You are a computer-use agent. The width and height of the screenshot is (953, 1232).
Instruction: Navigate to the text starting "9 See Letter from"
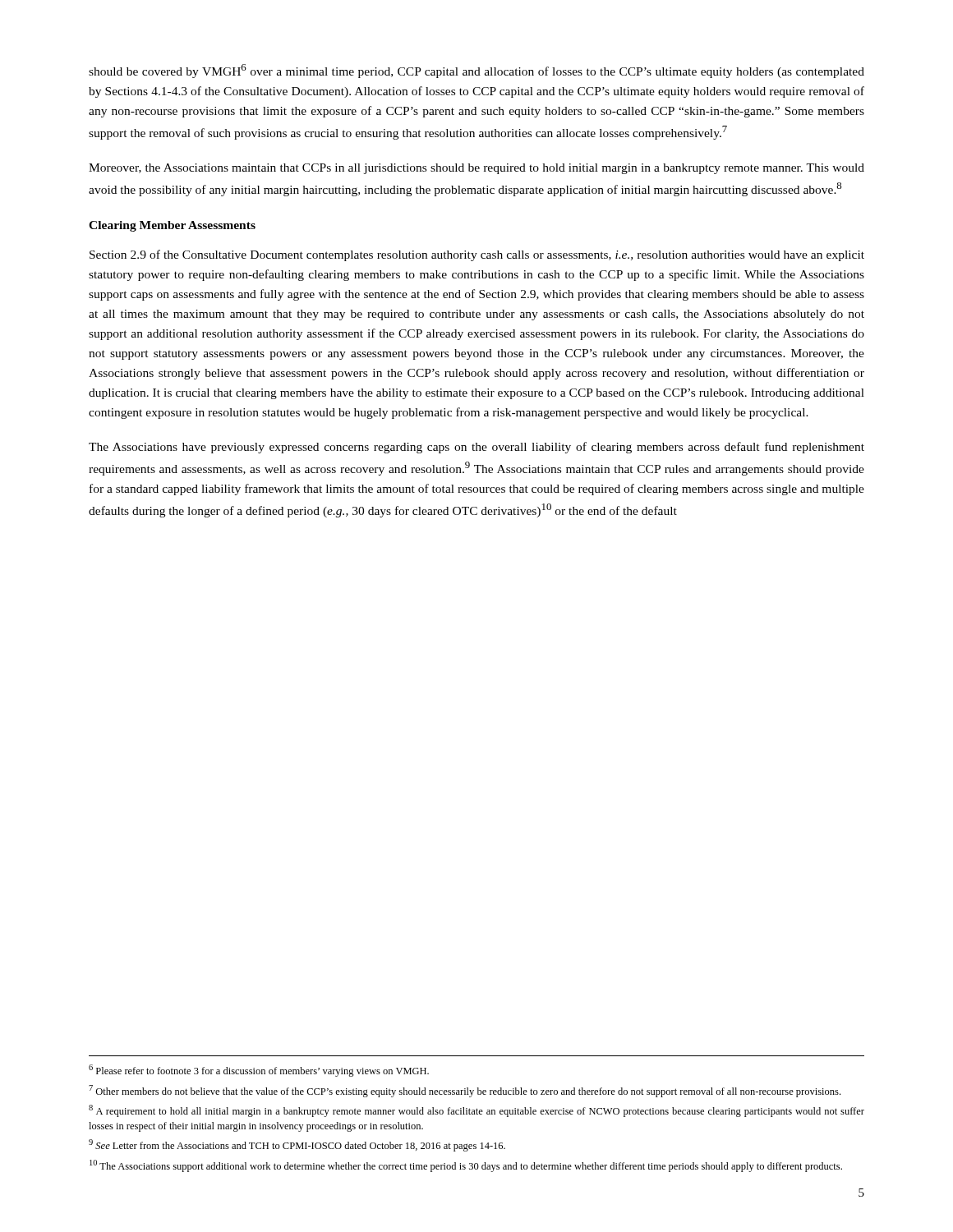297,1145
